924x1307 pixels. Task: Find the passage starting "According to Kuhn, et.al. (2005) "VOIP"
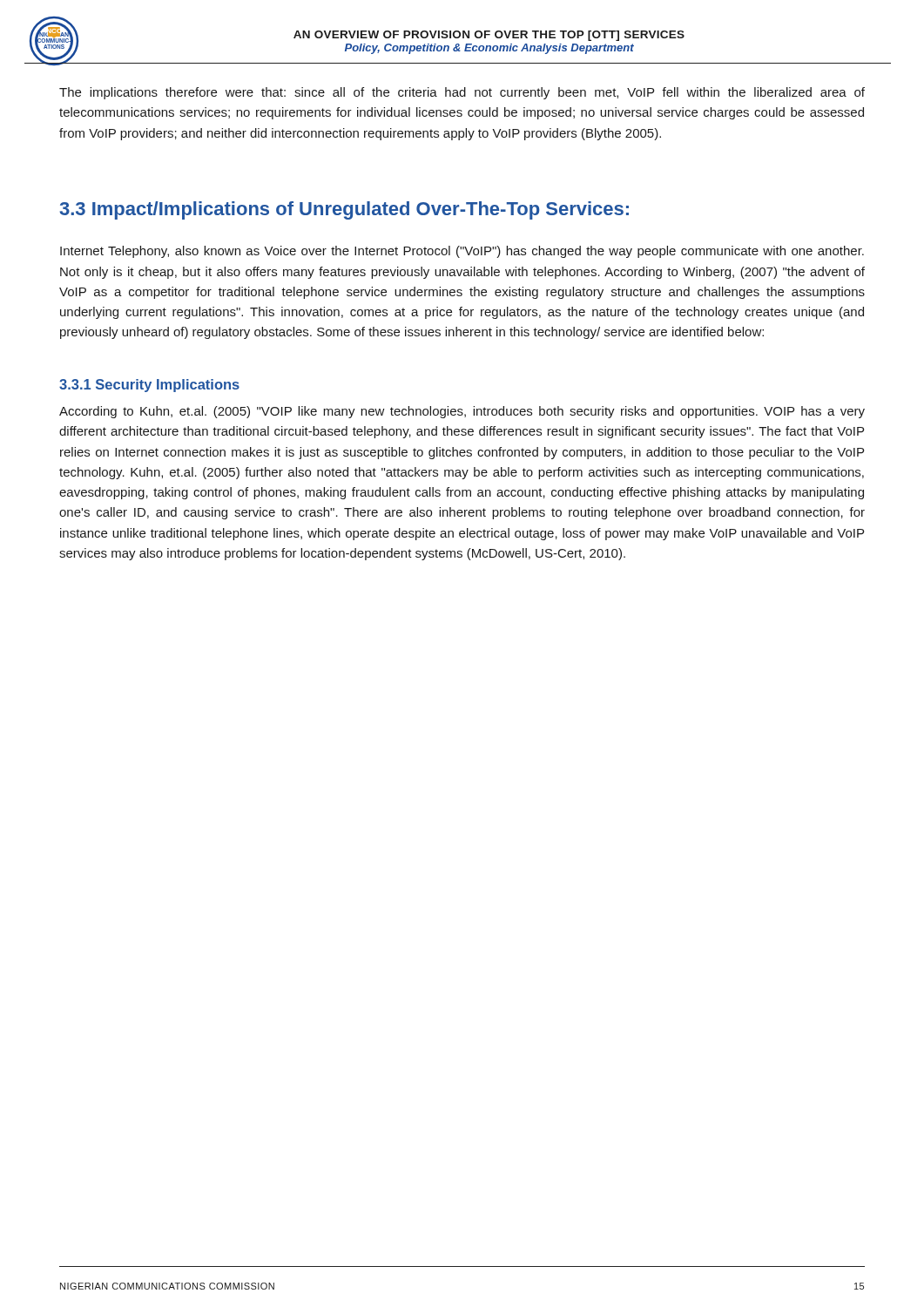click(462, 482)
